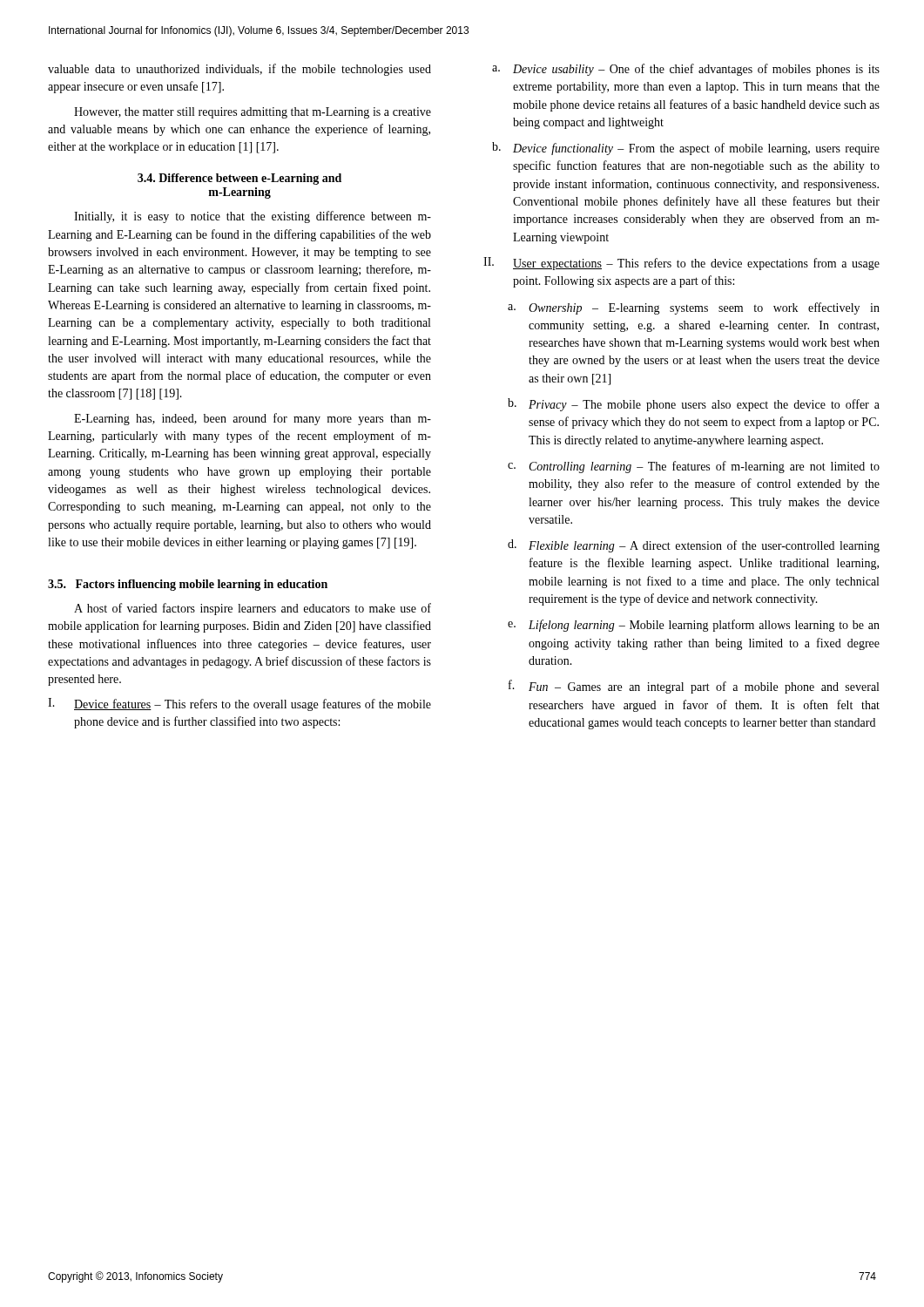
Task: Where is the passage that starts "e. Lifelong learning – Mobile"?
Action: coord(694,644)
